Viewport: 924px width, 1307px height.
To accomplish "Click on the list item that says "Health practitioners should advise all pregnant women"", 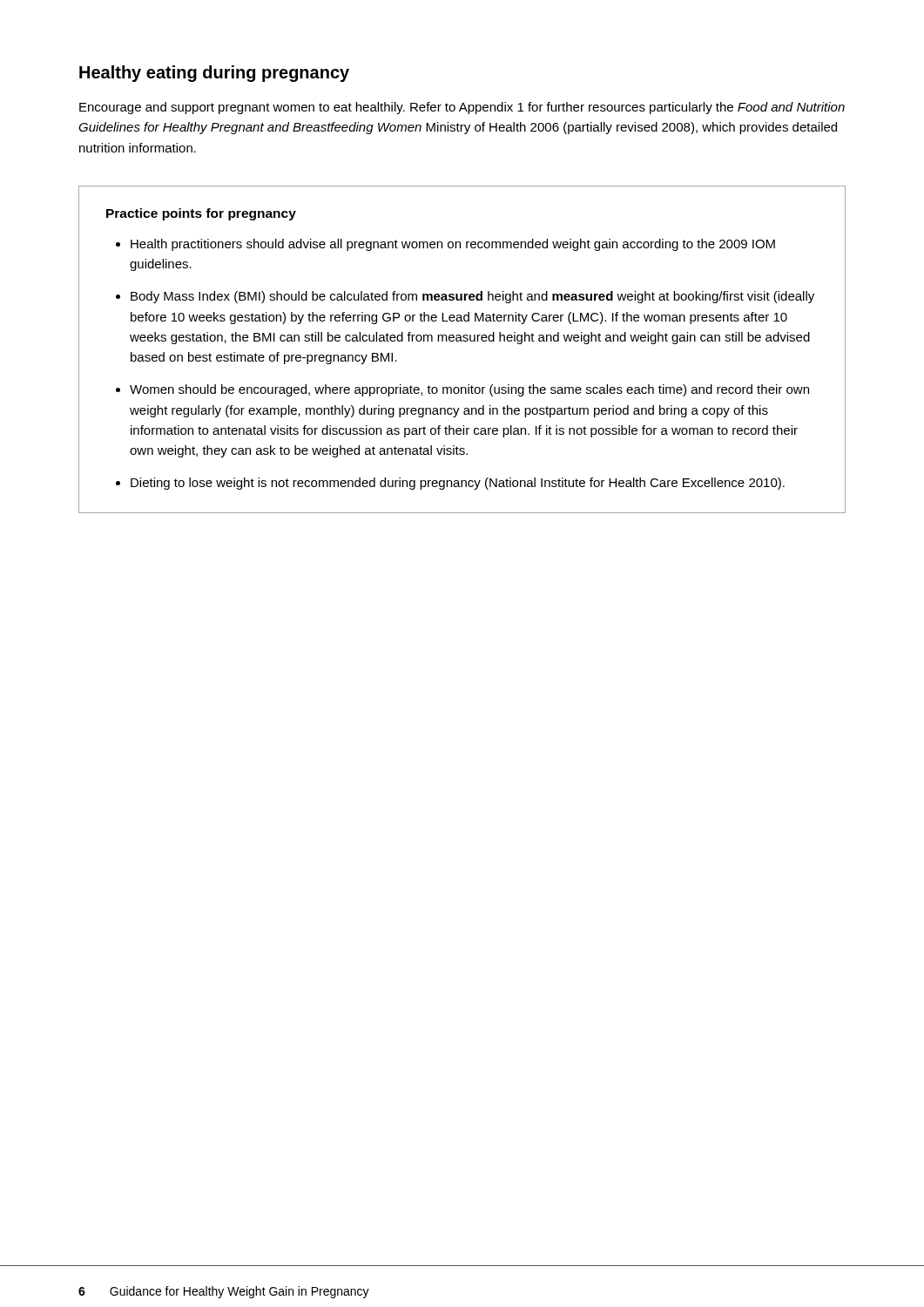I will (x=453, y=253).
